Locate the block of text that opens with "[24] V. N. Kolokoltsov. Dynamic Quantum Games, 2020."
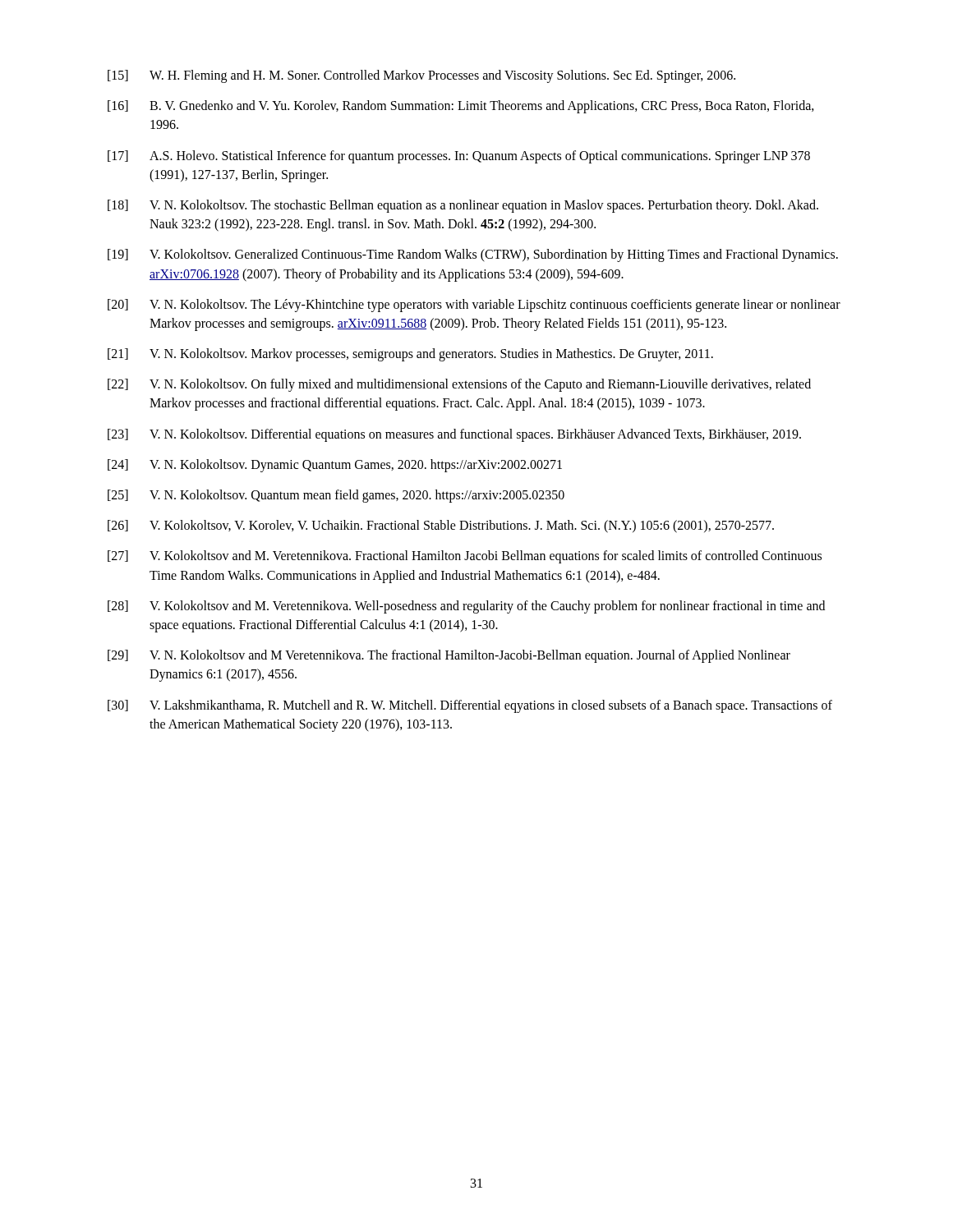The image size is (953, 1232). 476,464
